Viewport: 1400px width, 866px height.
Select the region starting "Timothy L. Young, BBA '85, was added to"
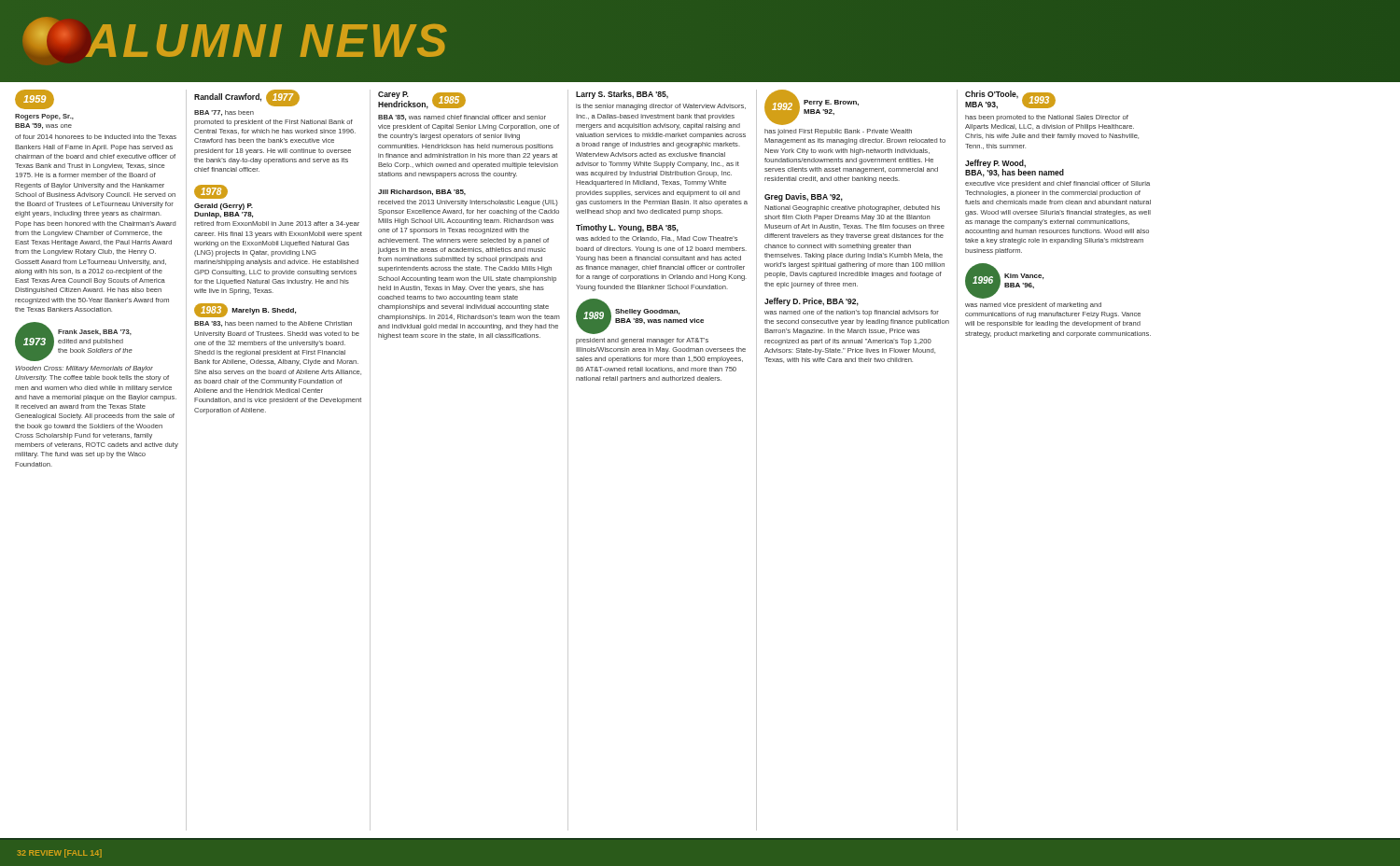662,258
